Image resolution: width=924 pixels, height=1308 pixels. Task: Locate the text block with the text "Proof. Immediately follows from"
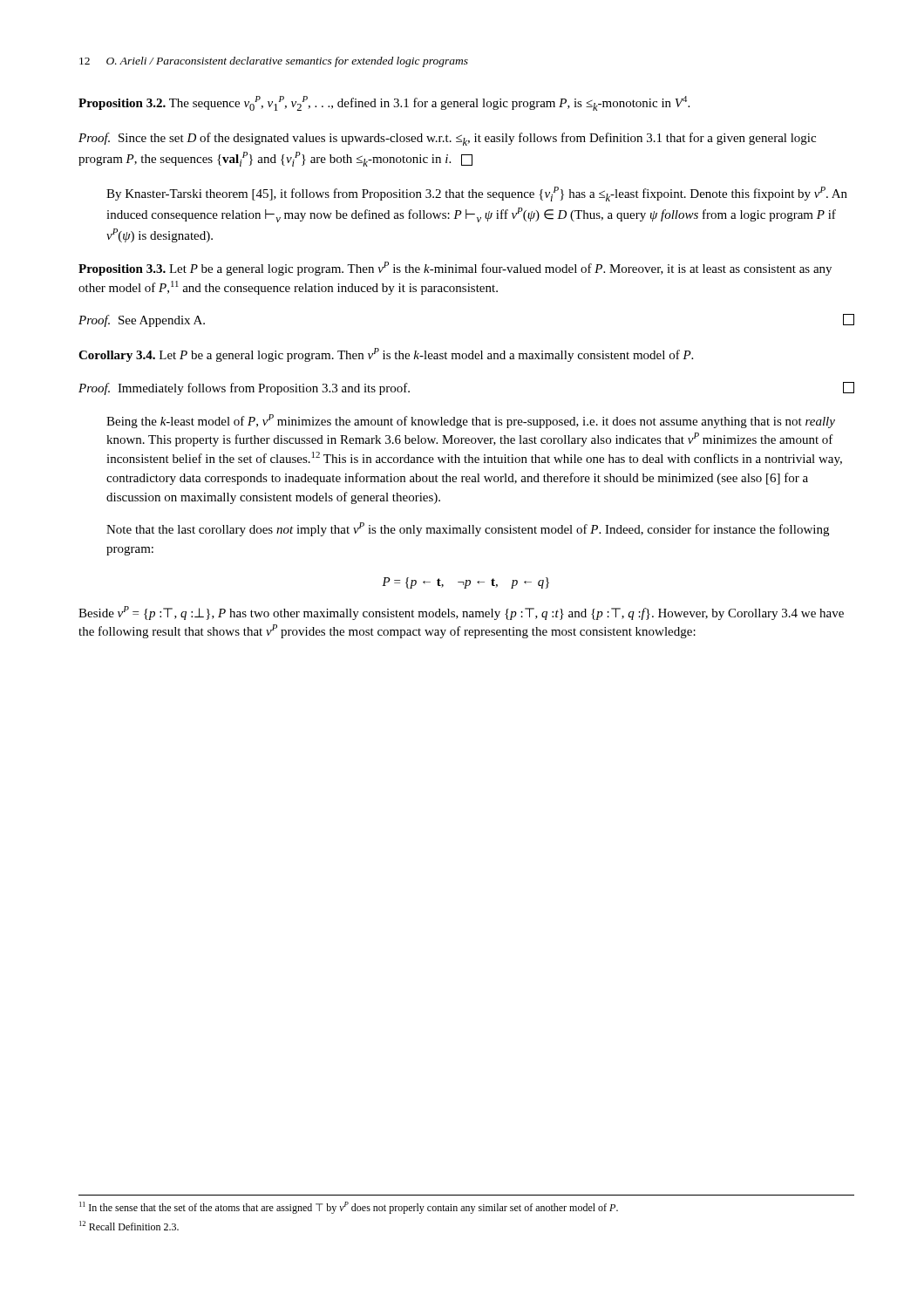tap(243, 388)
